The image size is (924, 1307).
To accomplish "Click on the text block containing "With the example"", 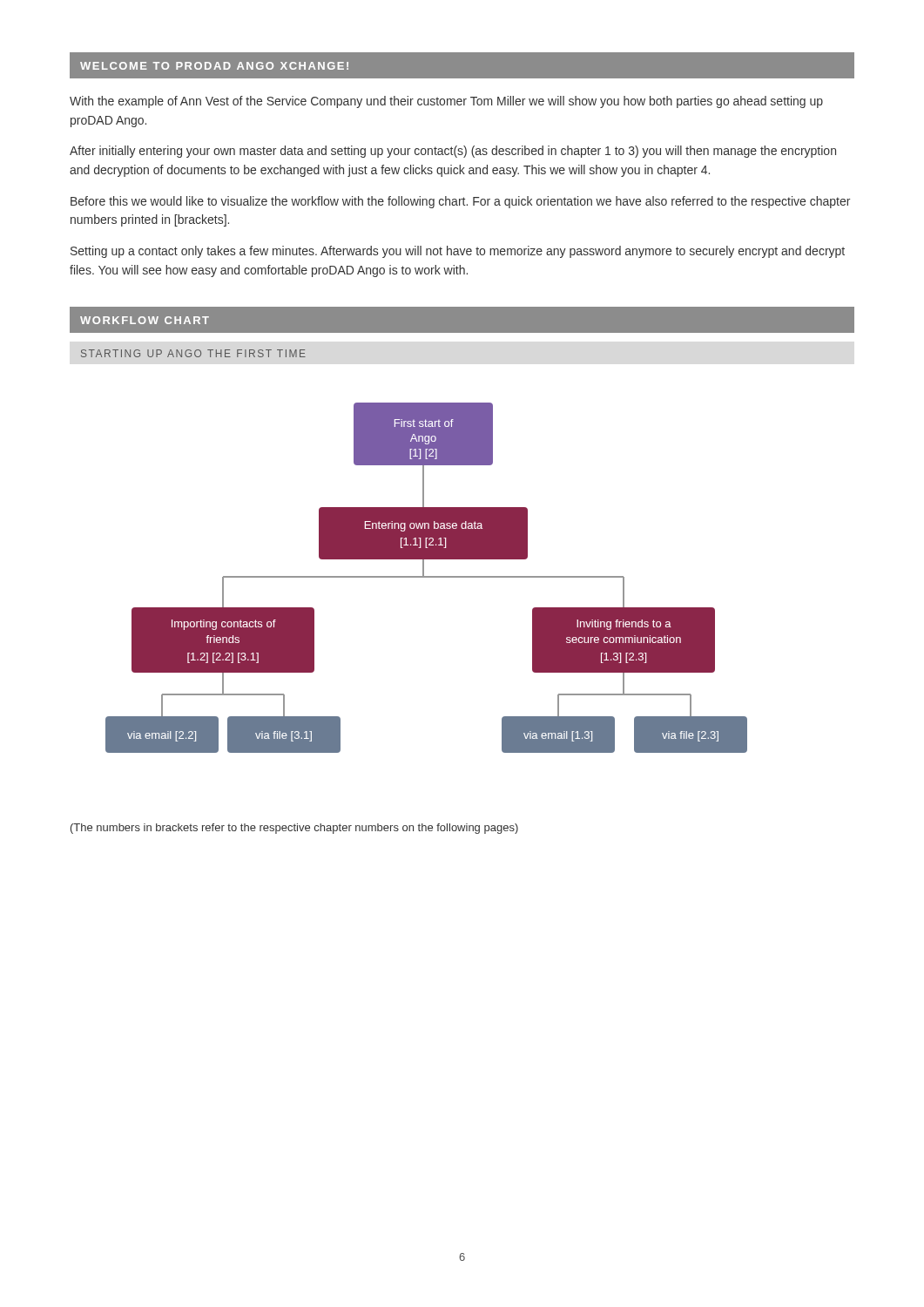I will click(446, 111).
